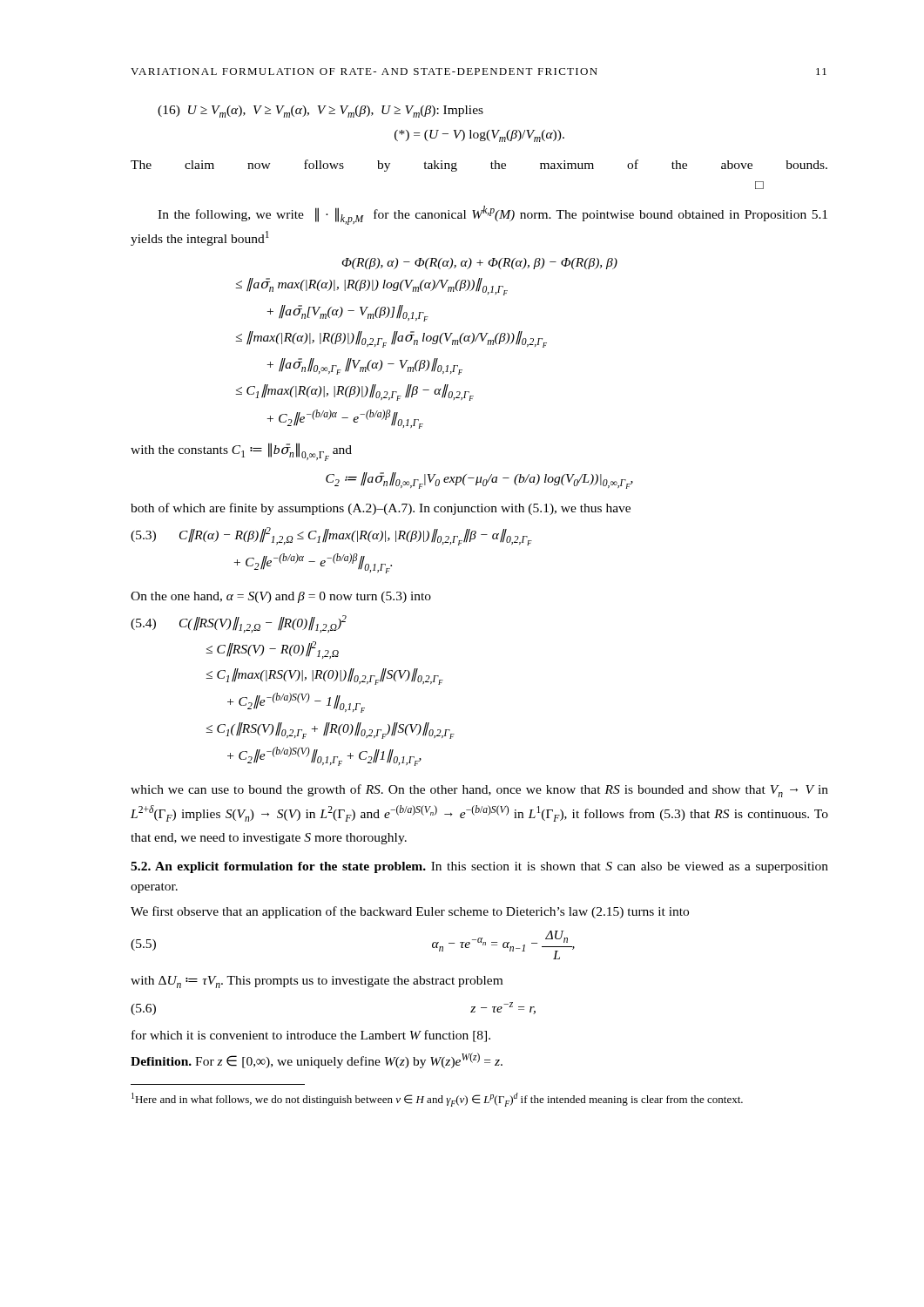Navigate to the region starting "with ΔUn ≔ τVn. This prompts"
The width and height of the screenshot is (924, 1307).
click(x=317, y=982)
